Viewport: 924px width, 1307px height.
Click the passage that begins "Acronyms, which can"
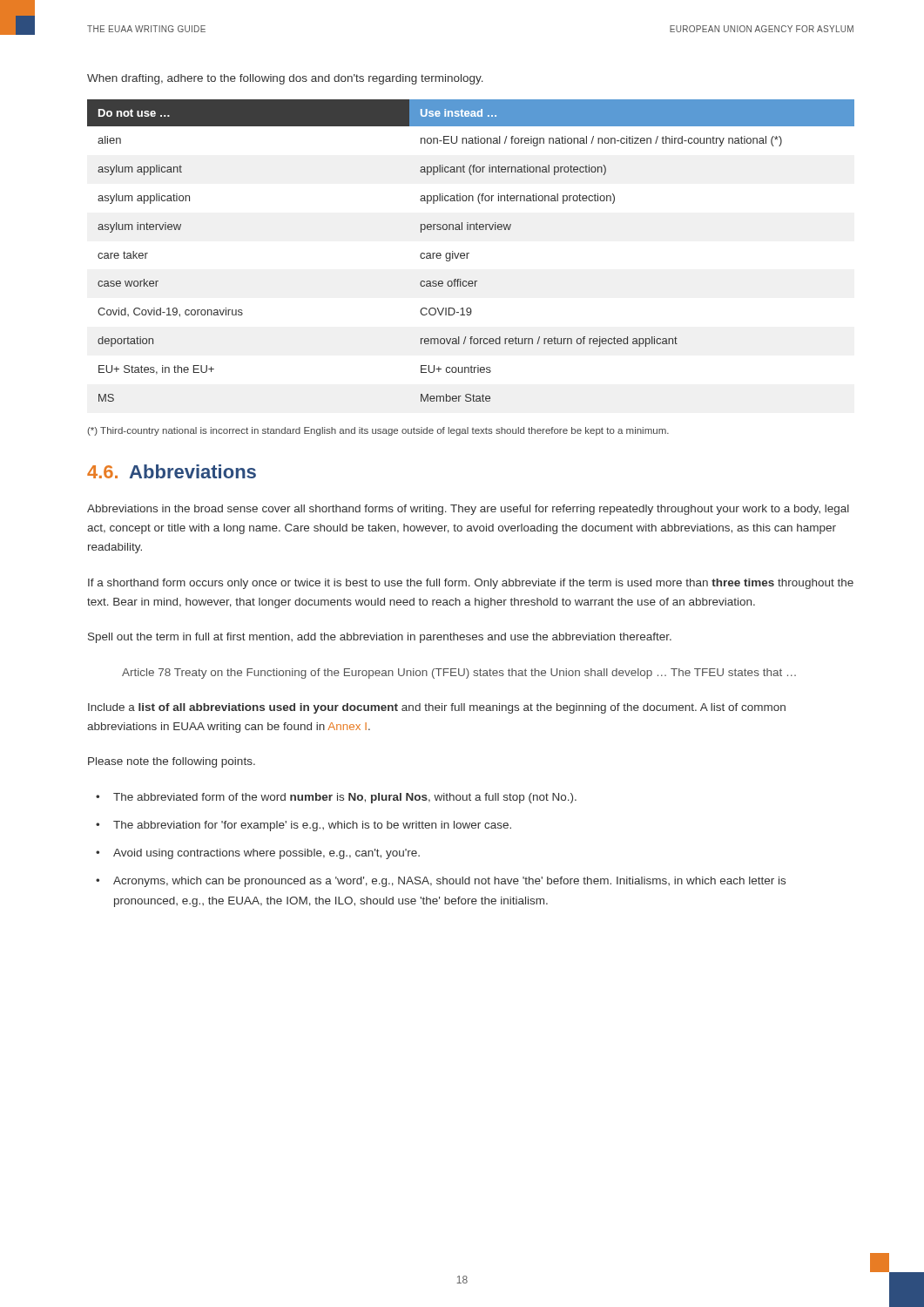pos(450,891)
